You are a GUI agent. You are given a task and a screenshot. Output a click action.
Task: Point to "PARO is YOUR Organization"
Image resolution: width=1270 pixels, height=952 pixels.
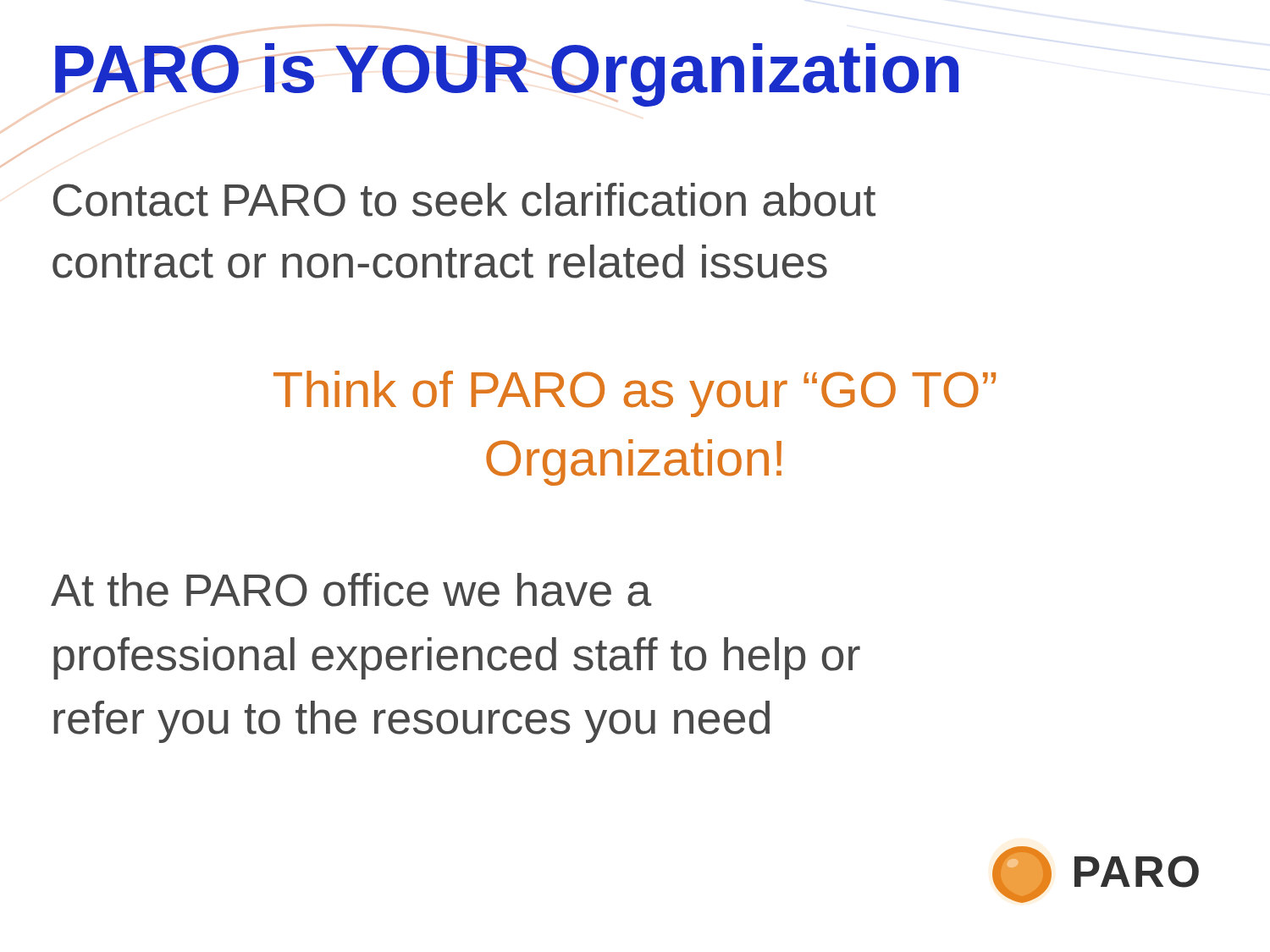coord(507,69)
